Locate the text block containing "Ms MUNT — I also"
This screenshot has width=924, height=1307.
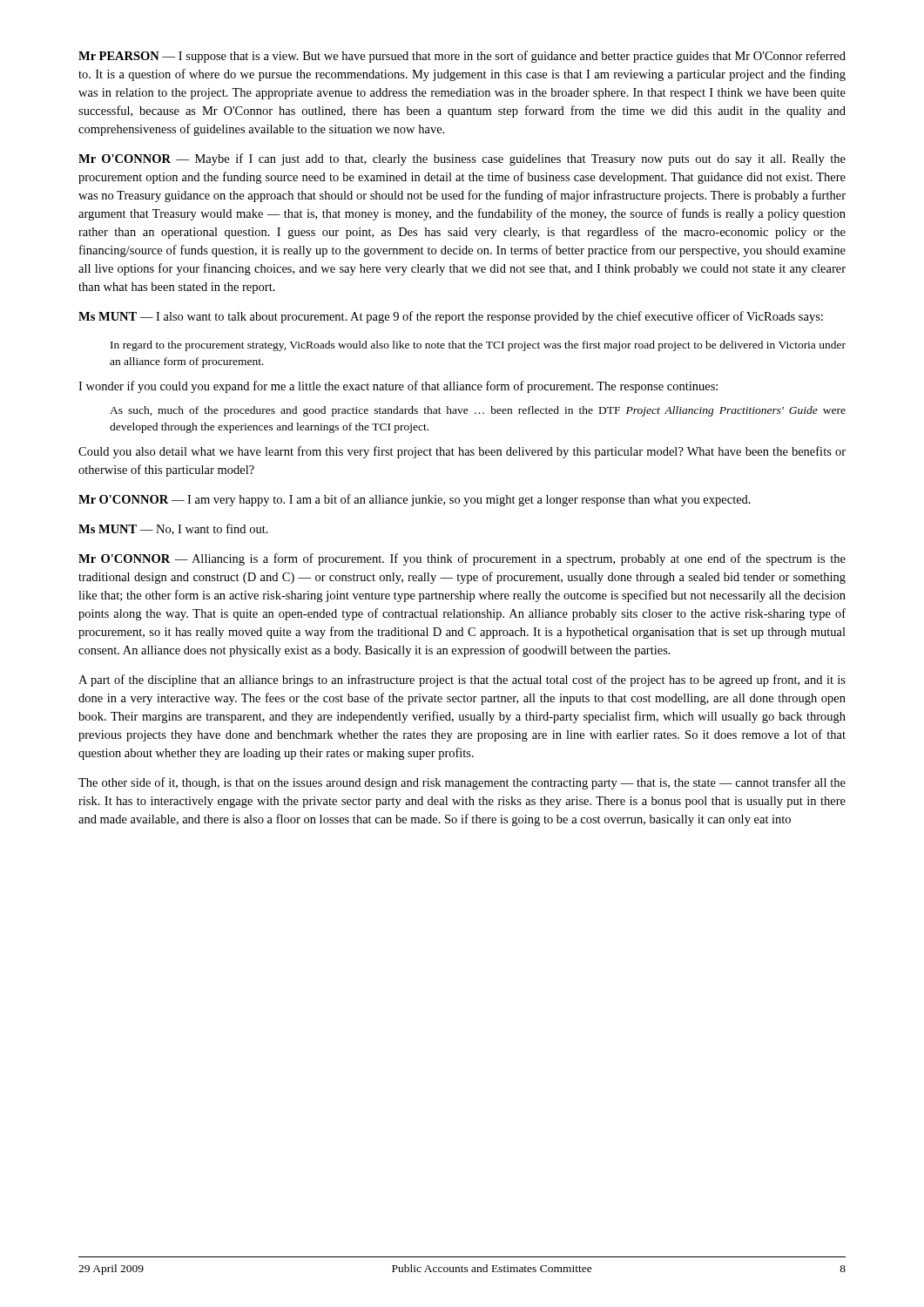(462, 317)
